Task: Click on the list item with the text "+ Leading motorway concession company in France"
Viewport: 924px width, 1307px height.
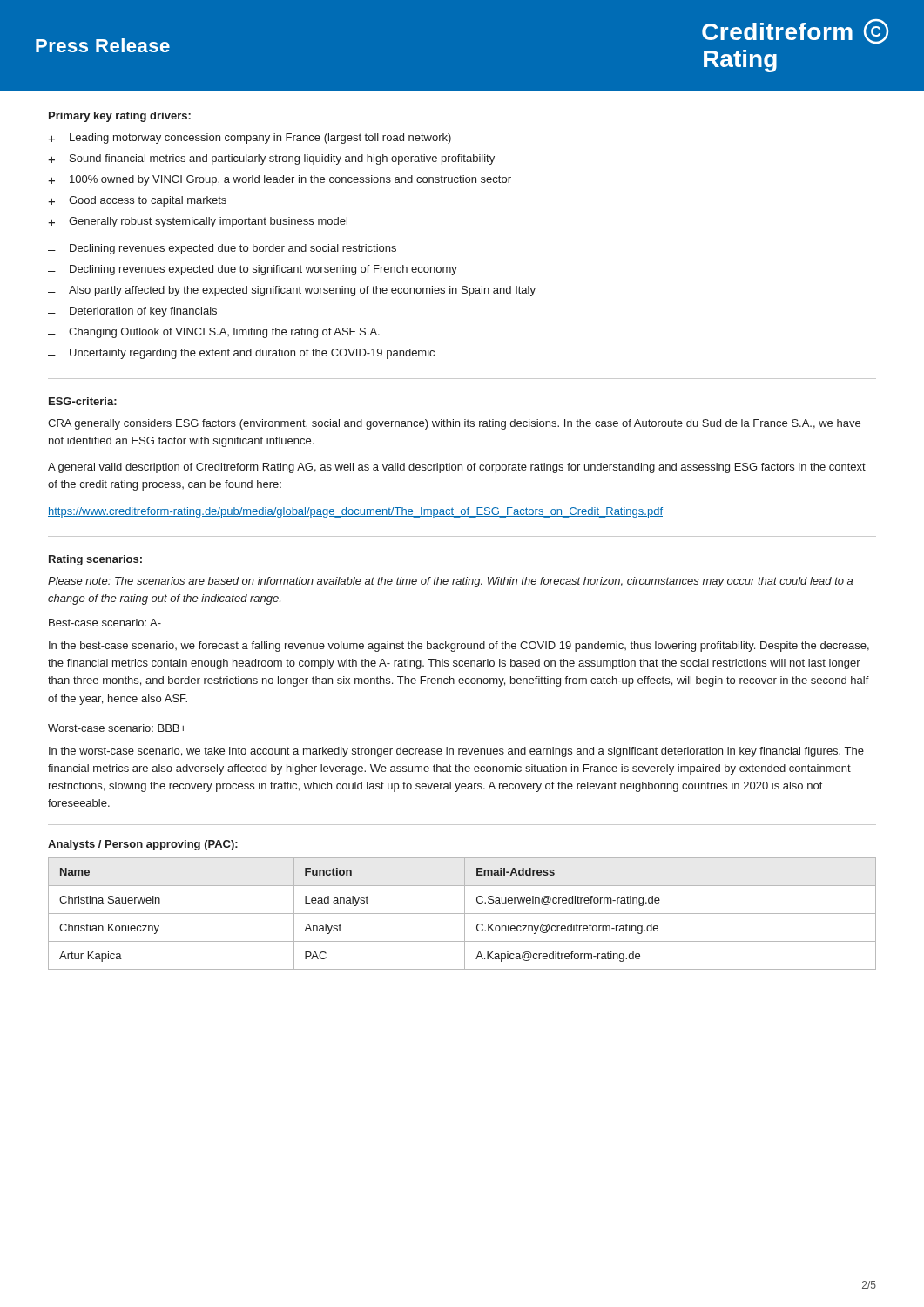Action: pyautogui.click(x=462, y=138)
